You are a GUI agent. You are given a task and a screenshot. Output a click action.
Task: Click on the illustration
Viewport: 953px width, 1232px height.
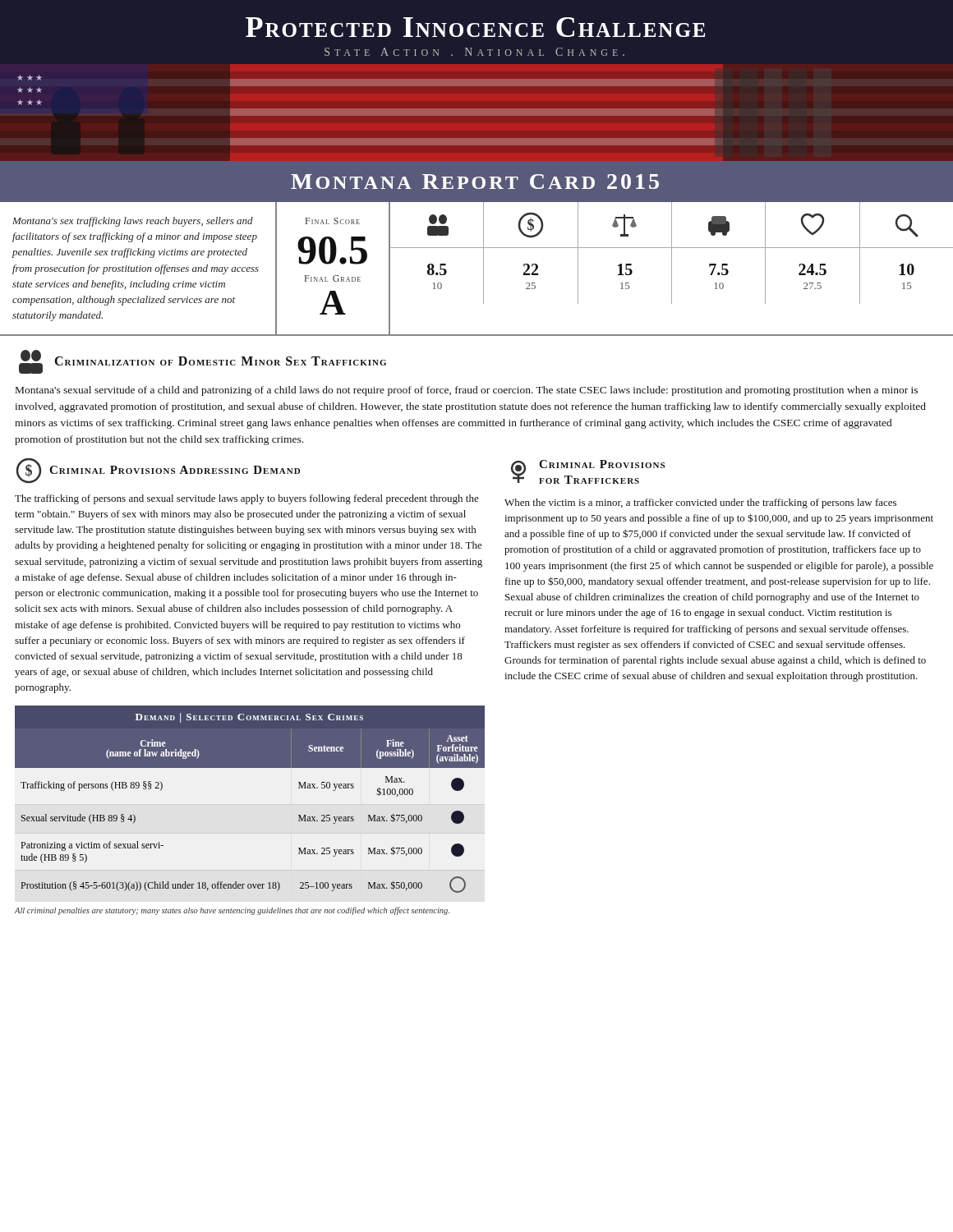476,113
